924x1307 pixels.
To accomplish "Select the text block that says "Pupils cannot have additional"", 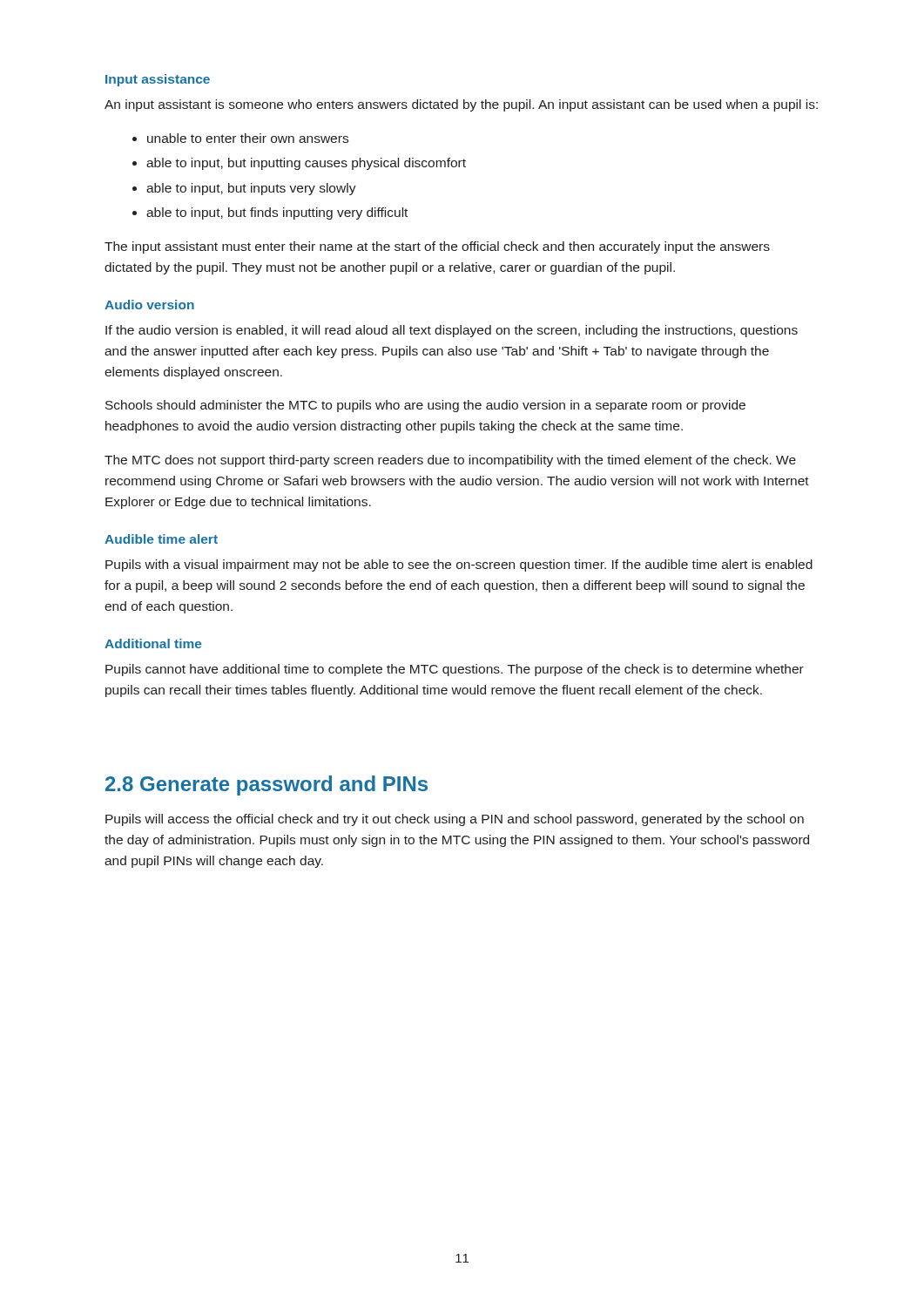I will (x=454, y=679).
